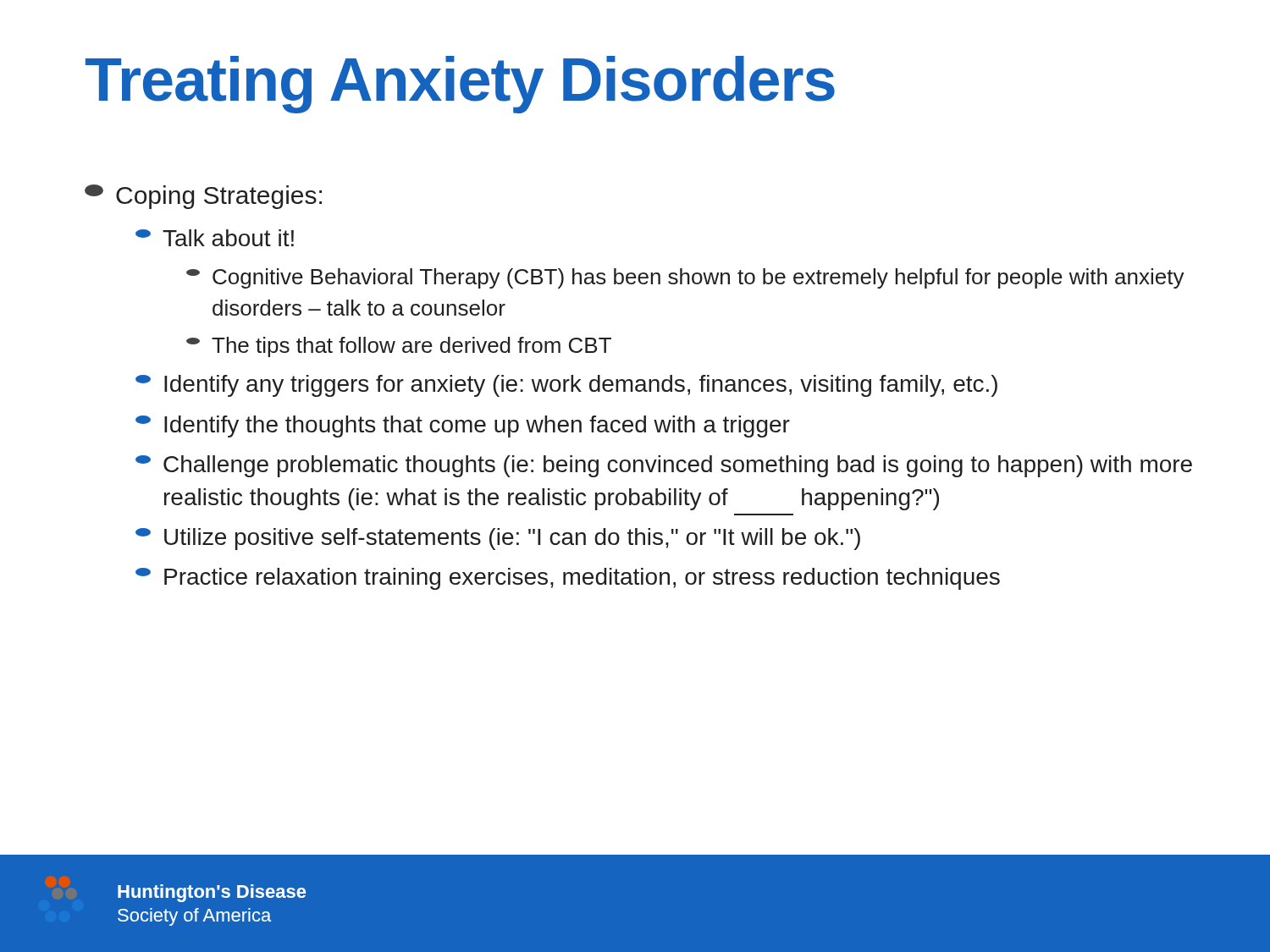
Task: Find the block on this page that starts "Practice relaxation training exercises, meditation, or stress reduction"
Action: [568, 577]
